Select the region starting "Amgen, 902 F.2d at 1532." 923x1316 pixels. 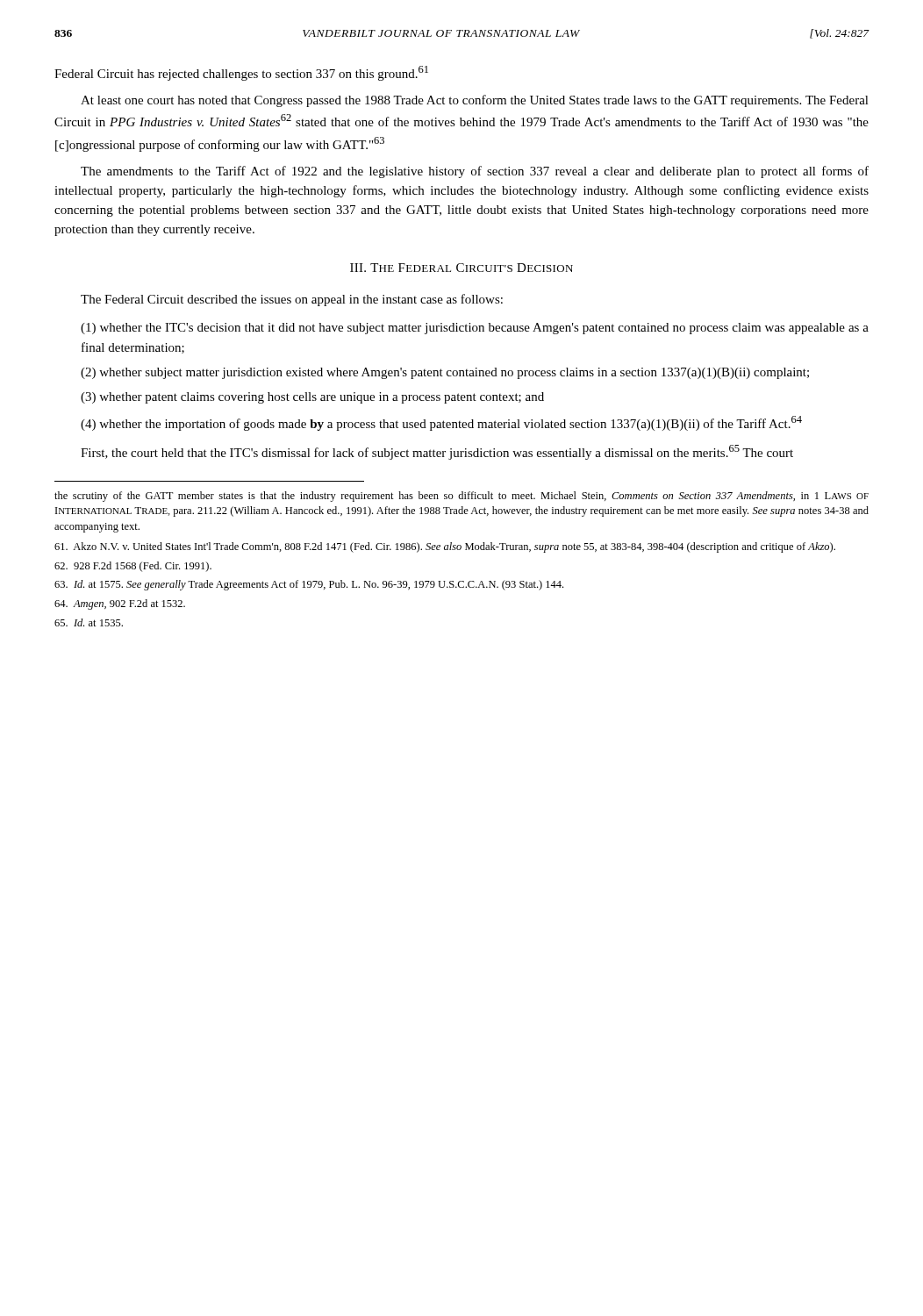pos(120,604)
